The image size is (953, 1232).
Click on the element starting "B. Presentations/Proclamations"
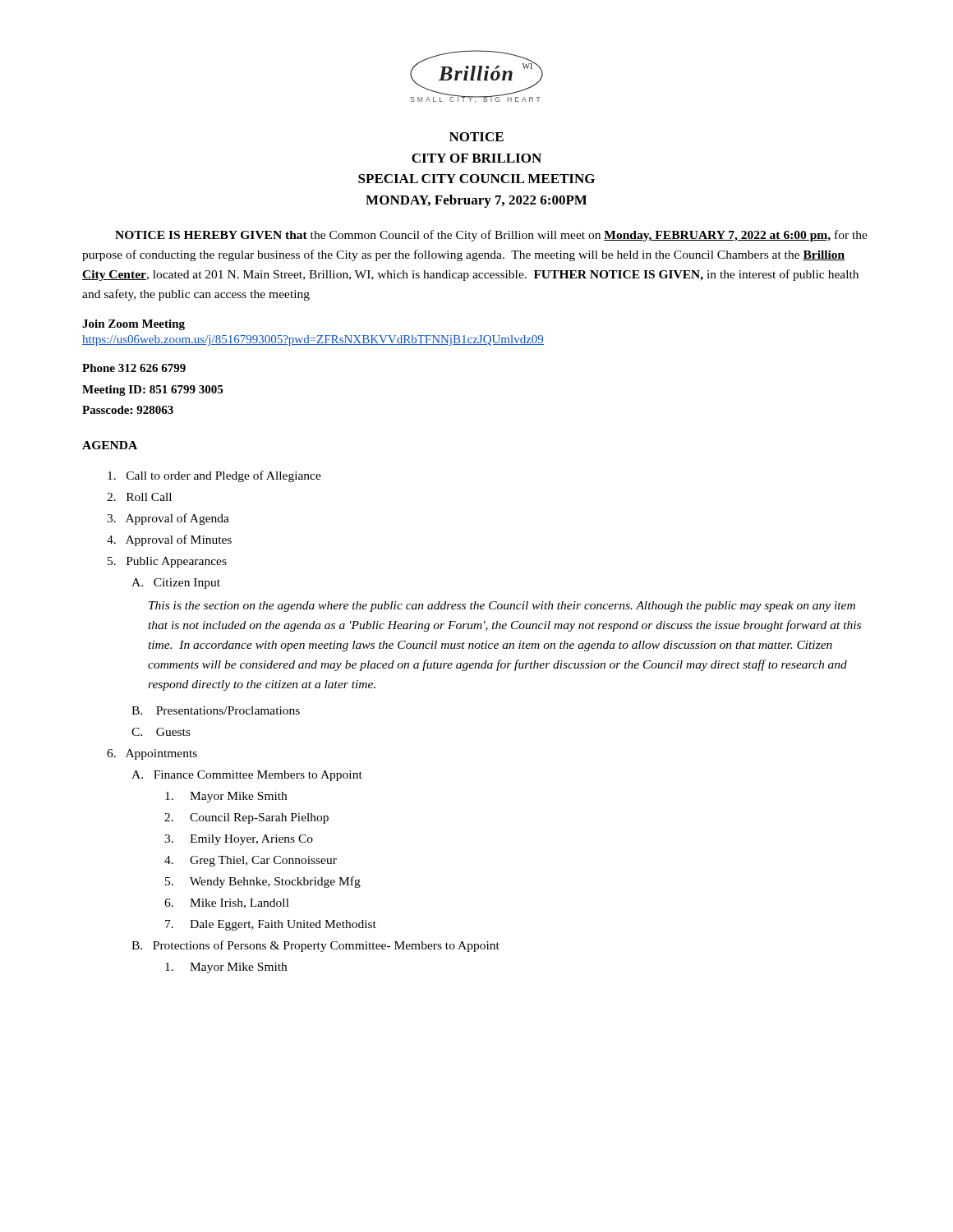[216, 710]
